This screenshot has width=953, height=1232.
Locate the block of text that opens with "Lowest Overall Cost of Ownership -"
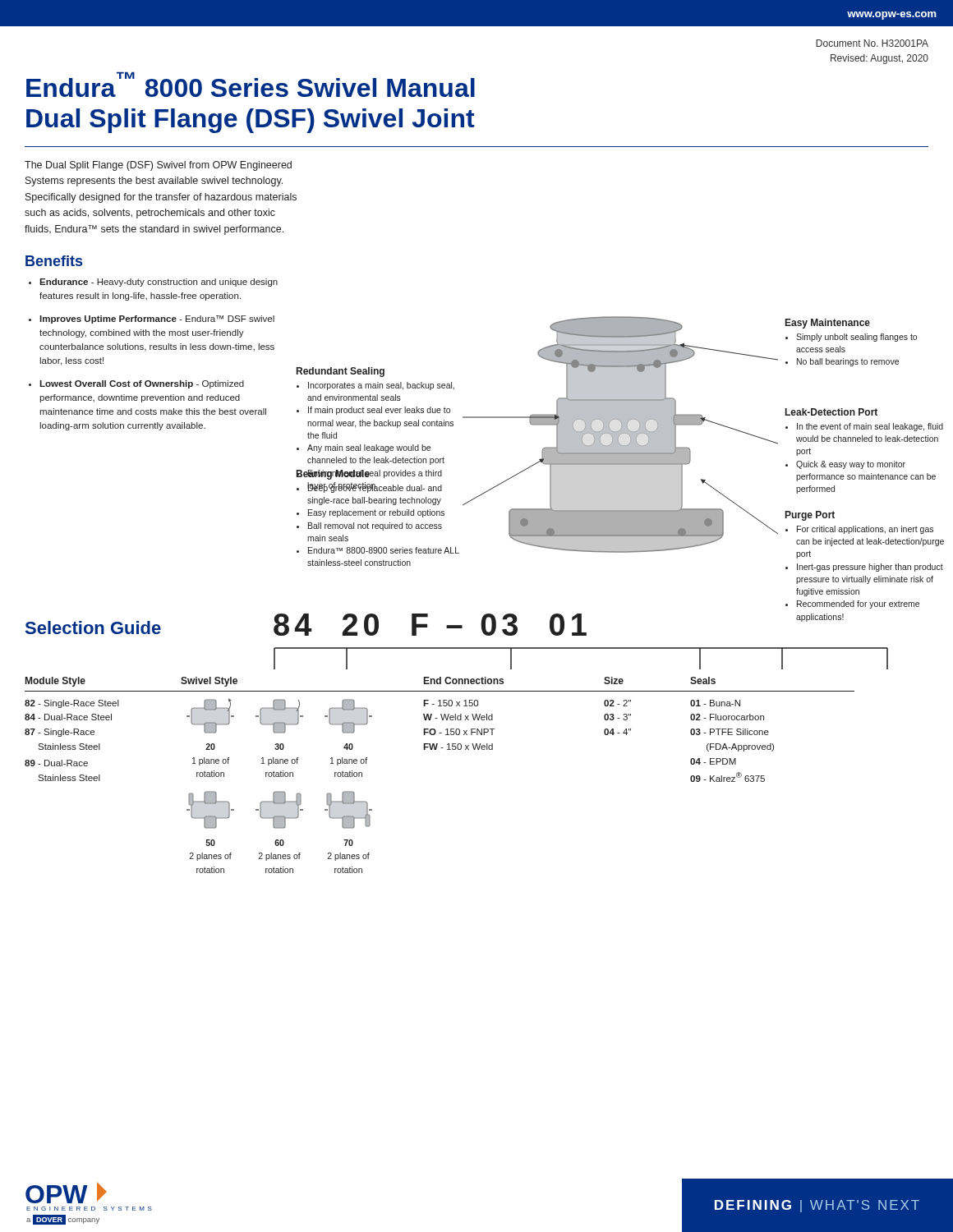coord(153,404)
